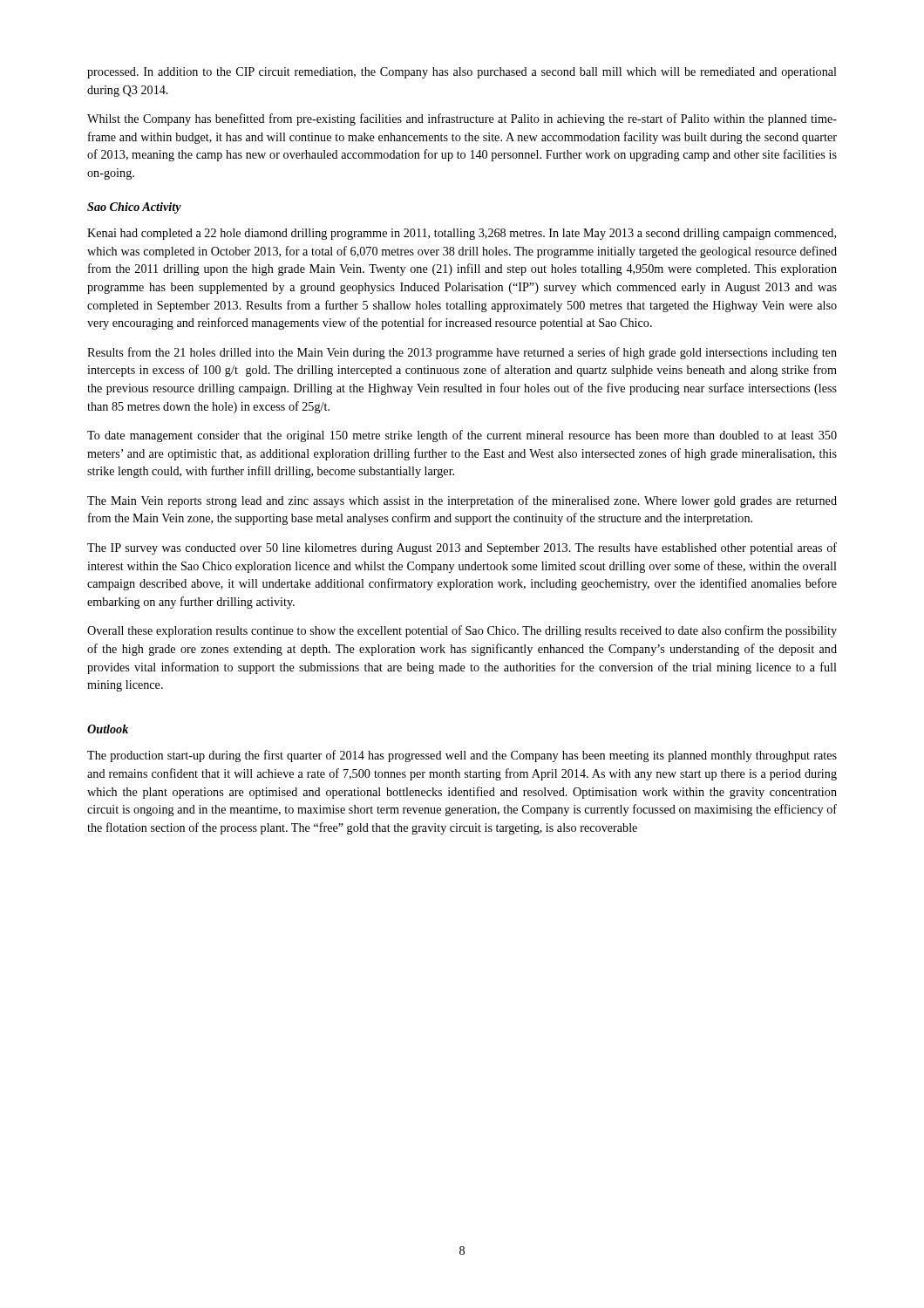924x1308 pixels.
Task: Click on the text block containing "To date management"
Action: click(462, 453)
